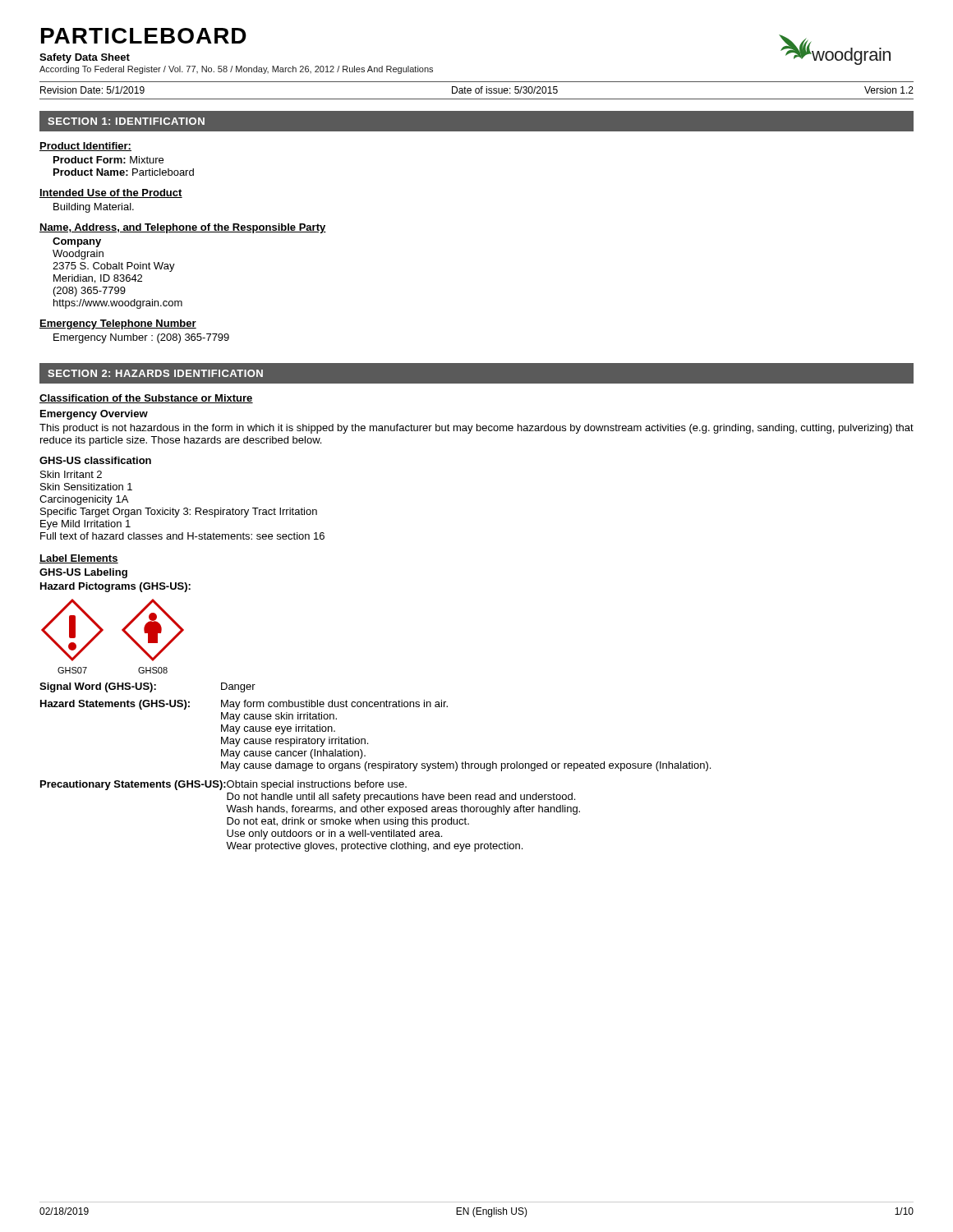953x1232 pixels.
Task: Select the text block with the text "Classification of the Substance"
Action: 476,419
